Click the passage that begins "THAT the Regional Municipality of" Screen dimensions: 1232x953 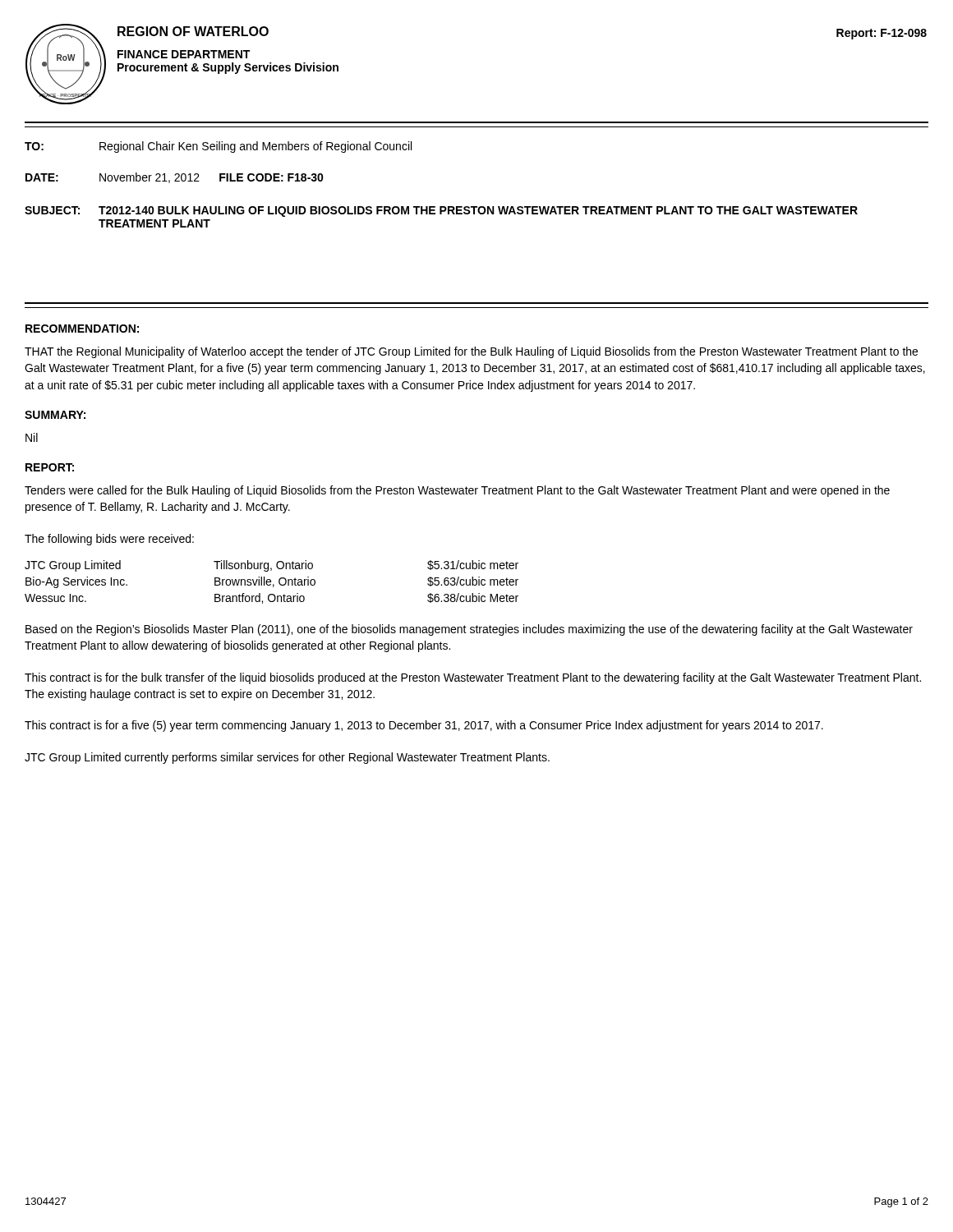(x=475, y=368)
